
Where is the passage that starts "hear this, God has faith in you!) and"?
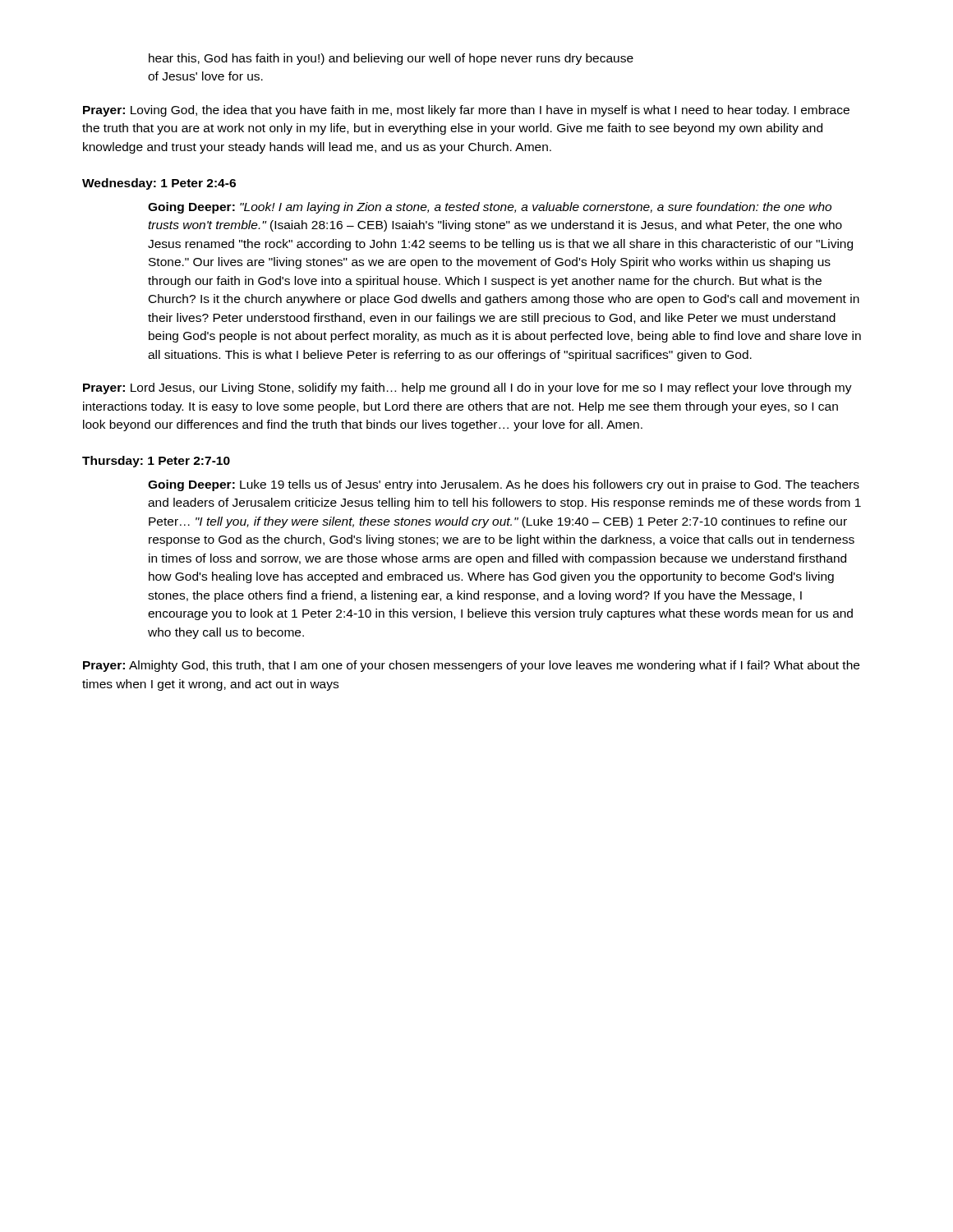tap(391, 67)
